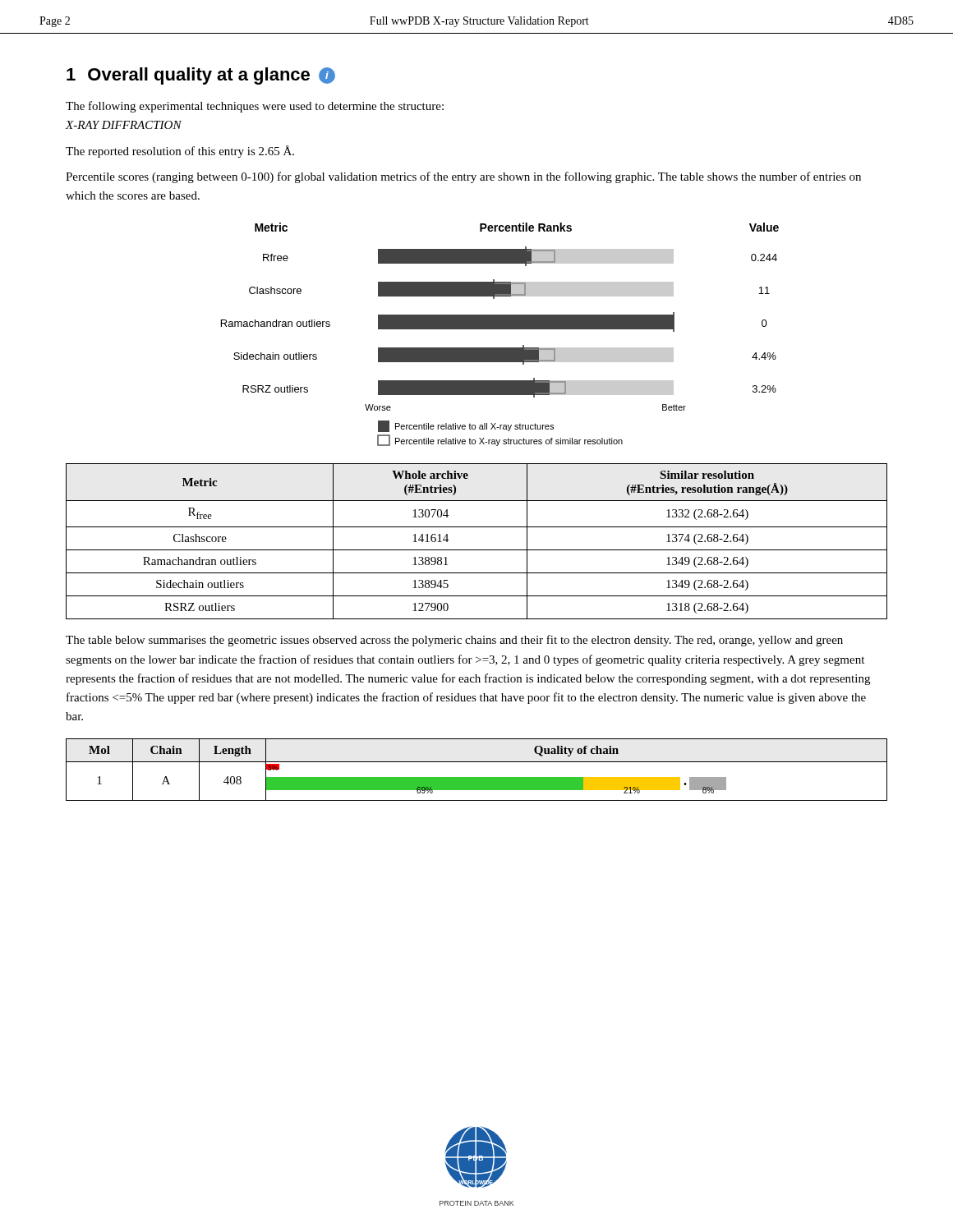The height and width of the screenshot is (1232, 953).
Task: Click the passage that begins "The table below summarises"
Action: [476, 679]
